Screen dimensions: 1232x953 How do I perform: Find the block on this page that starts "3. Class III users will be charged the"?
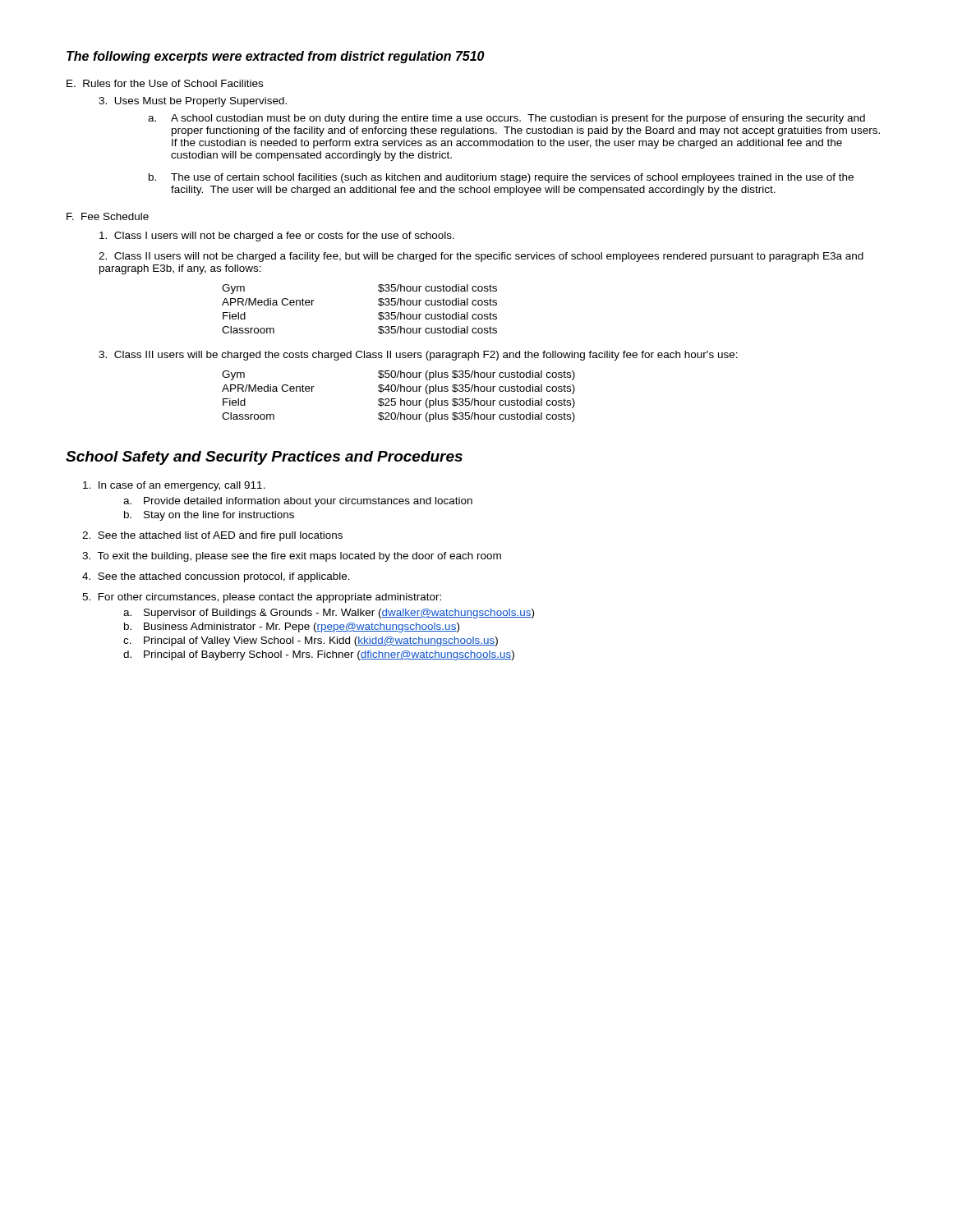[418, 354]
